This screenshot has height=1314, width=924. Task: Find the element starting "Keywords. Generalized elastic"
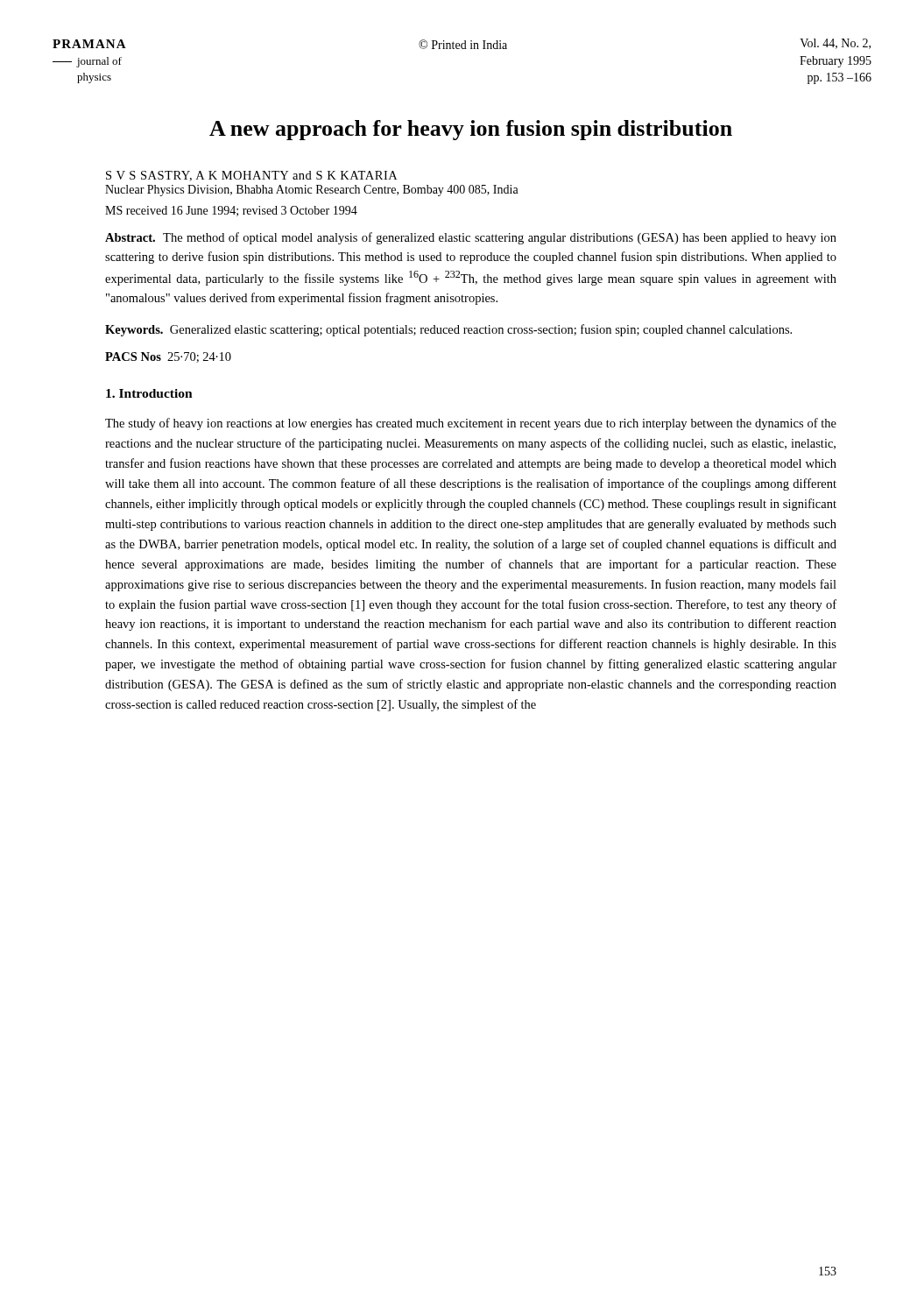coord(449,329)
